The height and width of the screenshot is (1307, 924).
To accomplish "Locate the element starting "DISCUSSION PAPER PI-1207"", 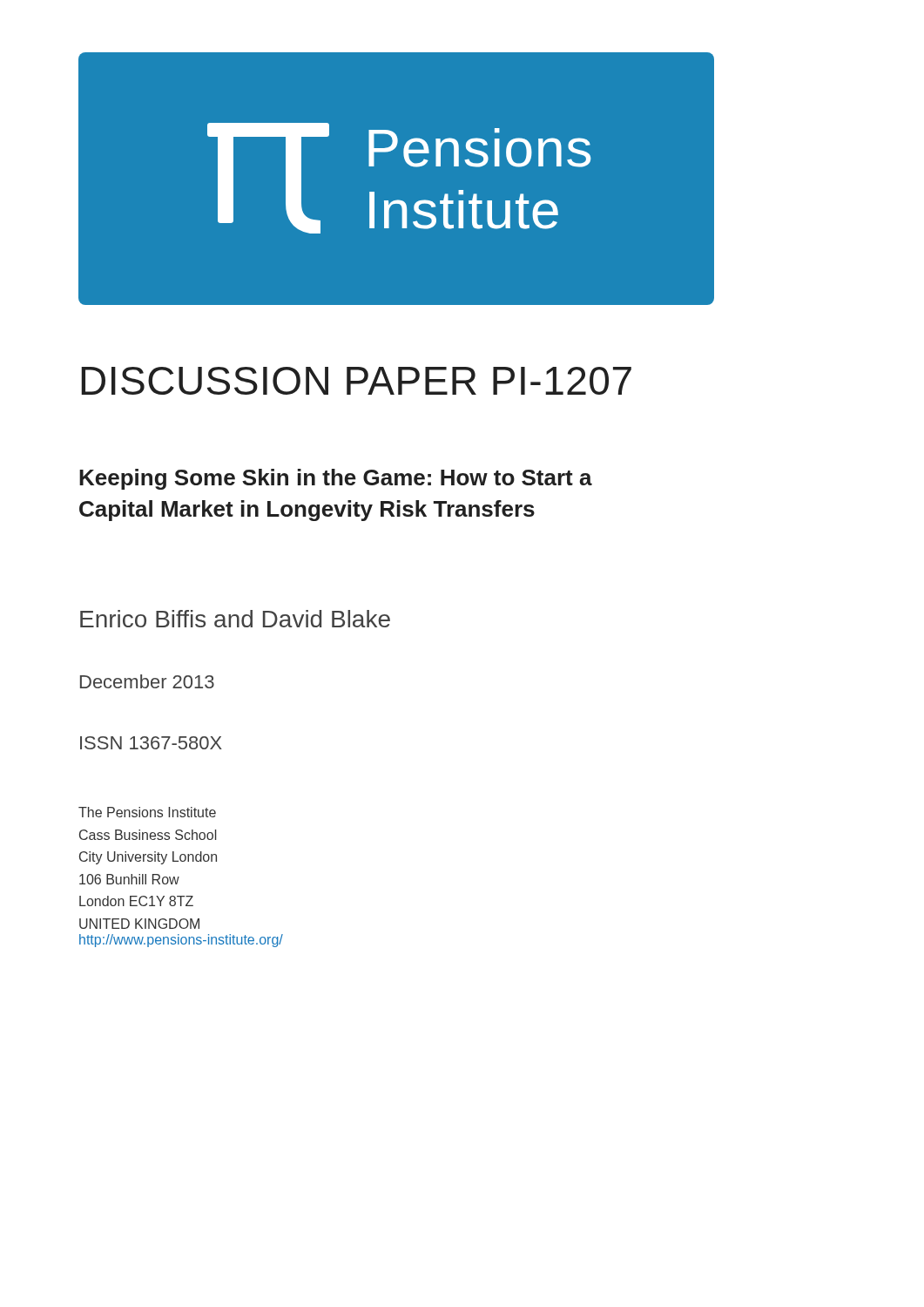I will [x=356, y=381].
